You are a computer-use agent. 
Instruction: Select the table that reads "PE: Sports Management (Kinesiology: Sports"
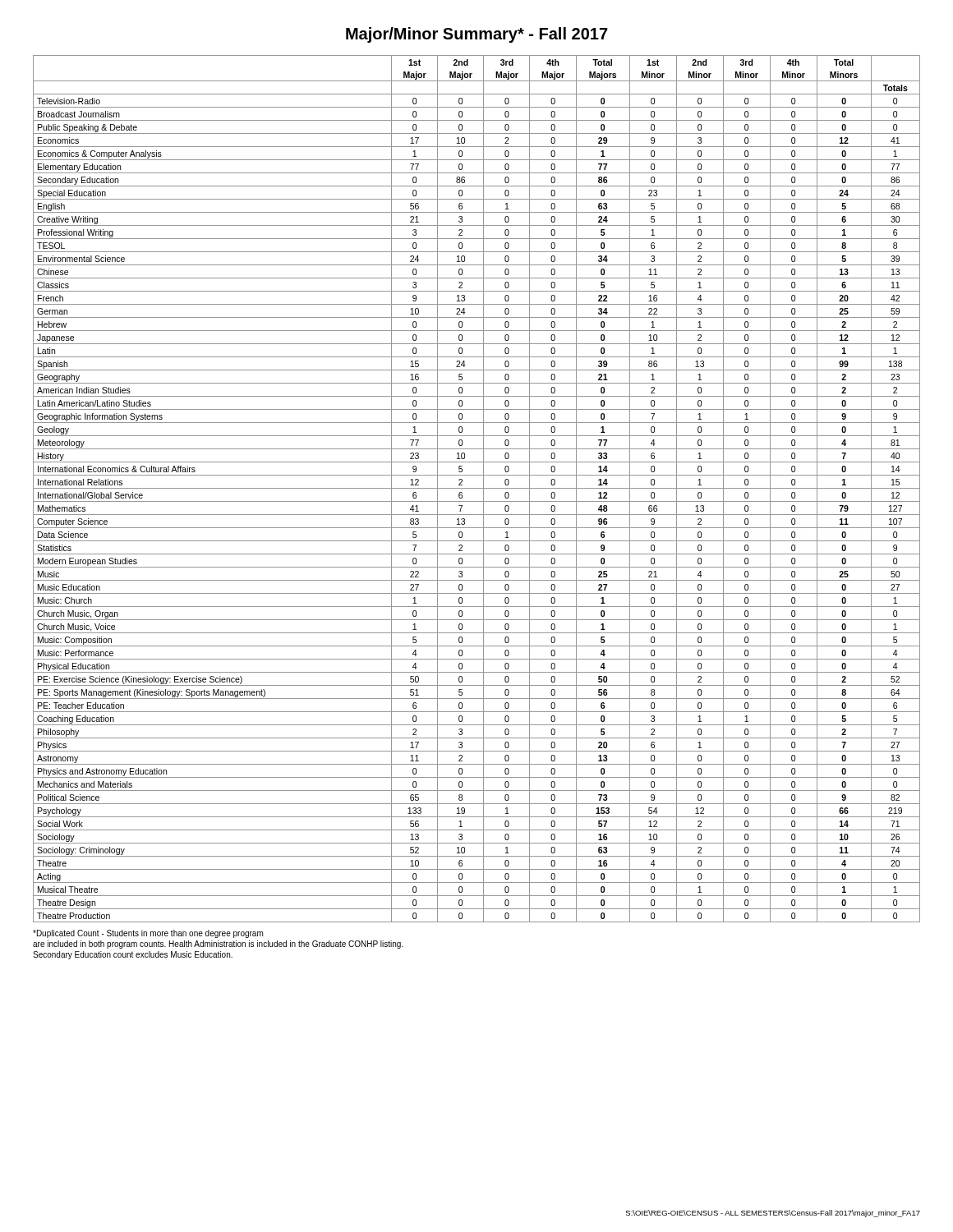click(x=476, y=489)
